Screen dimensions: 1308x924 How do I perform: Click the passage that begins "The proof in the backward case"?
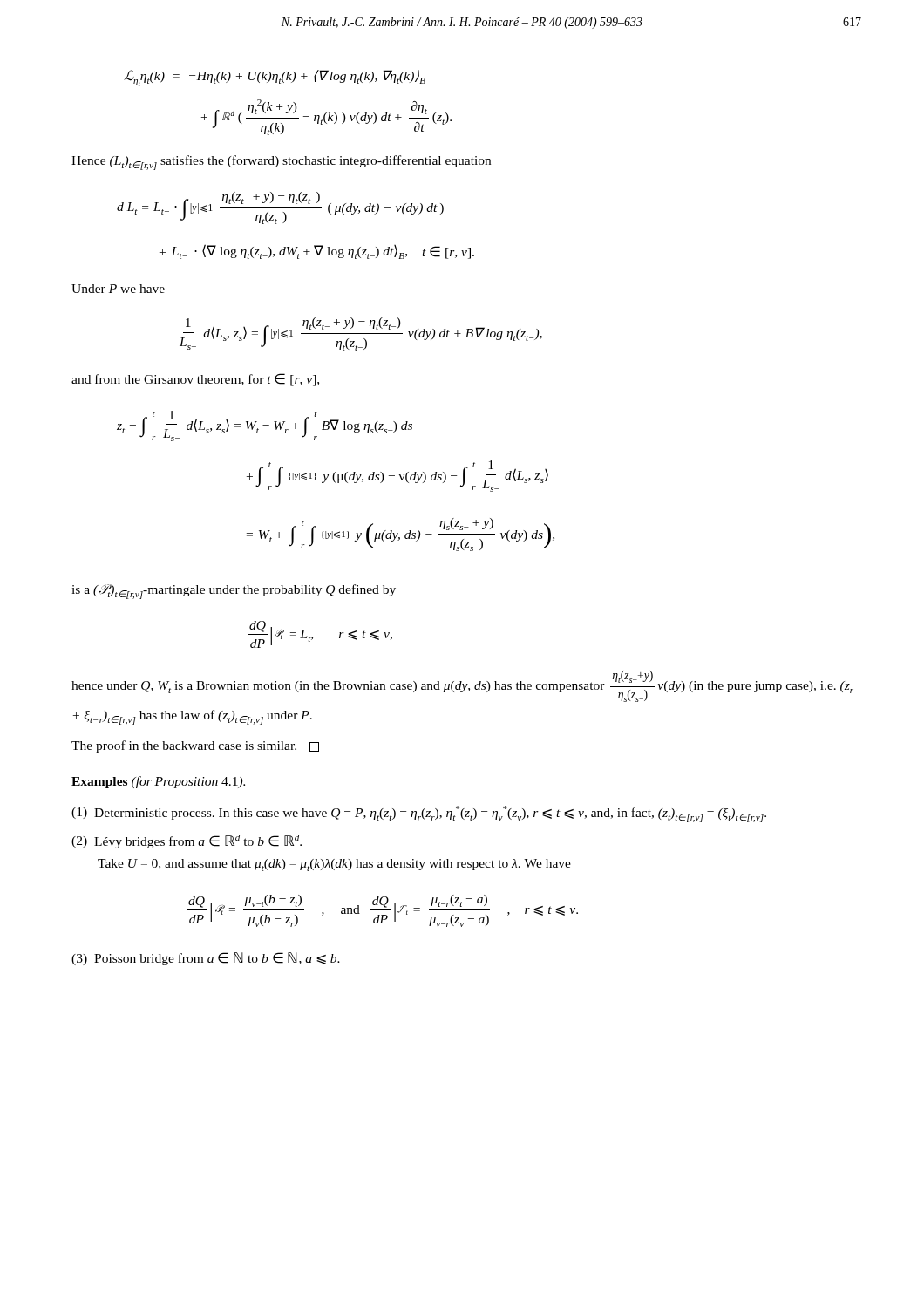point(195,745)
